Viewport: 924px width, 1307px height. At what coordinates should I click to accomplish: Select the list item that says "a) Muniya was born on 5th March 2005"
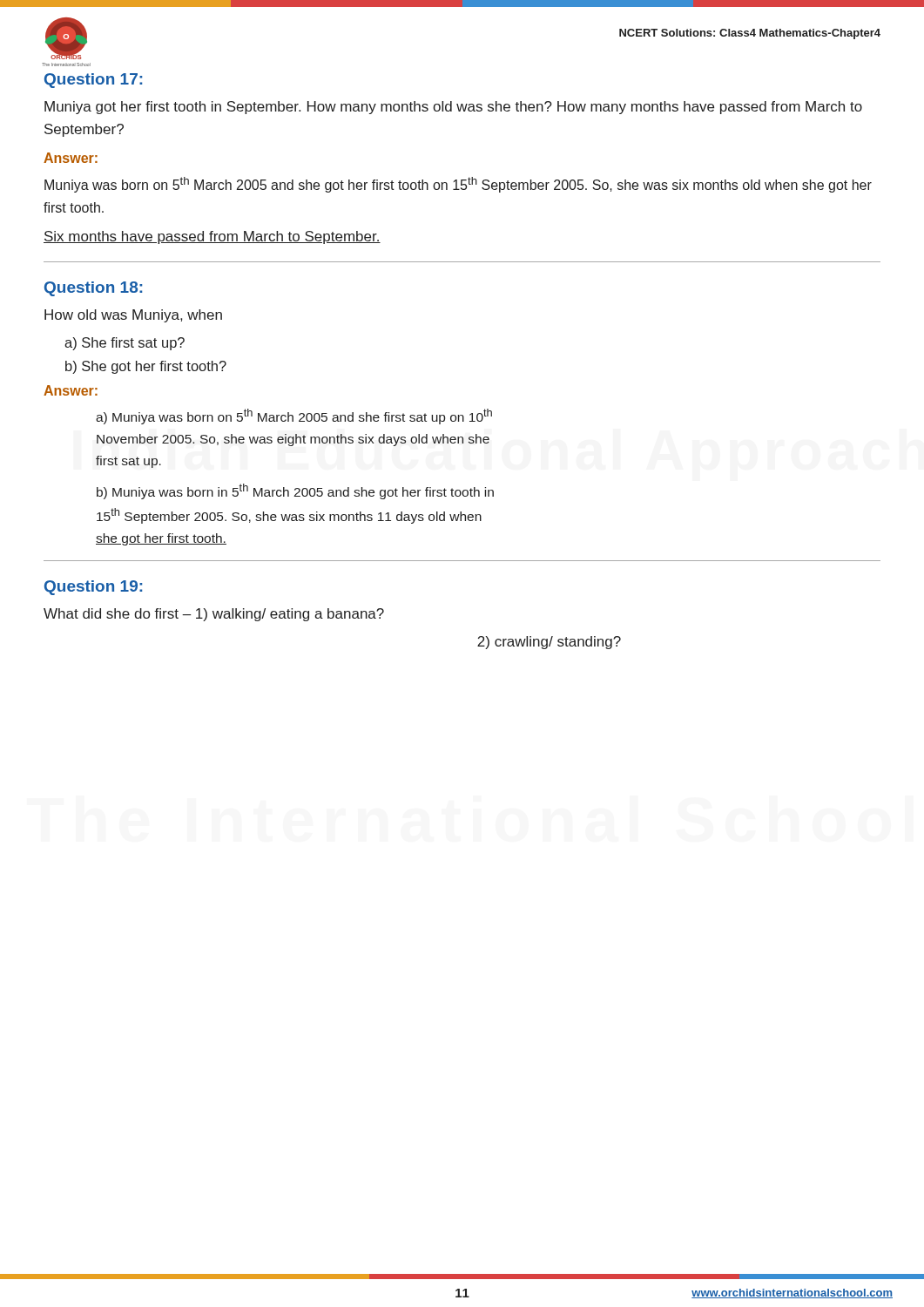click(x=488, y=438)
